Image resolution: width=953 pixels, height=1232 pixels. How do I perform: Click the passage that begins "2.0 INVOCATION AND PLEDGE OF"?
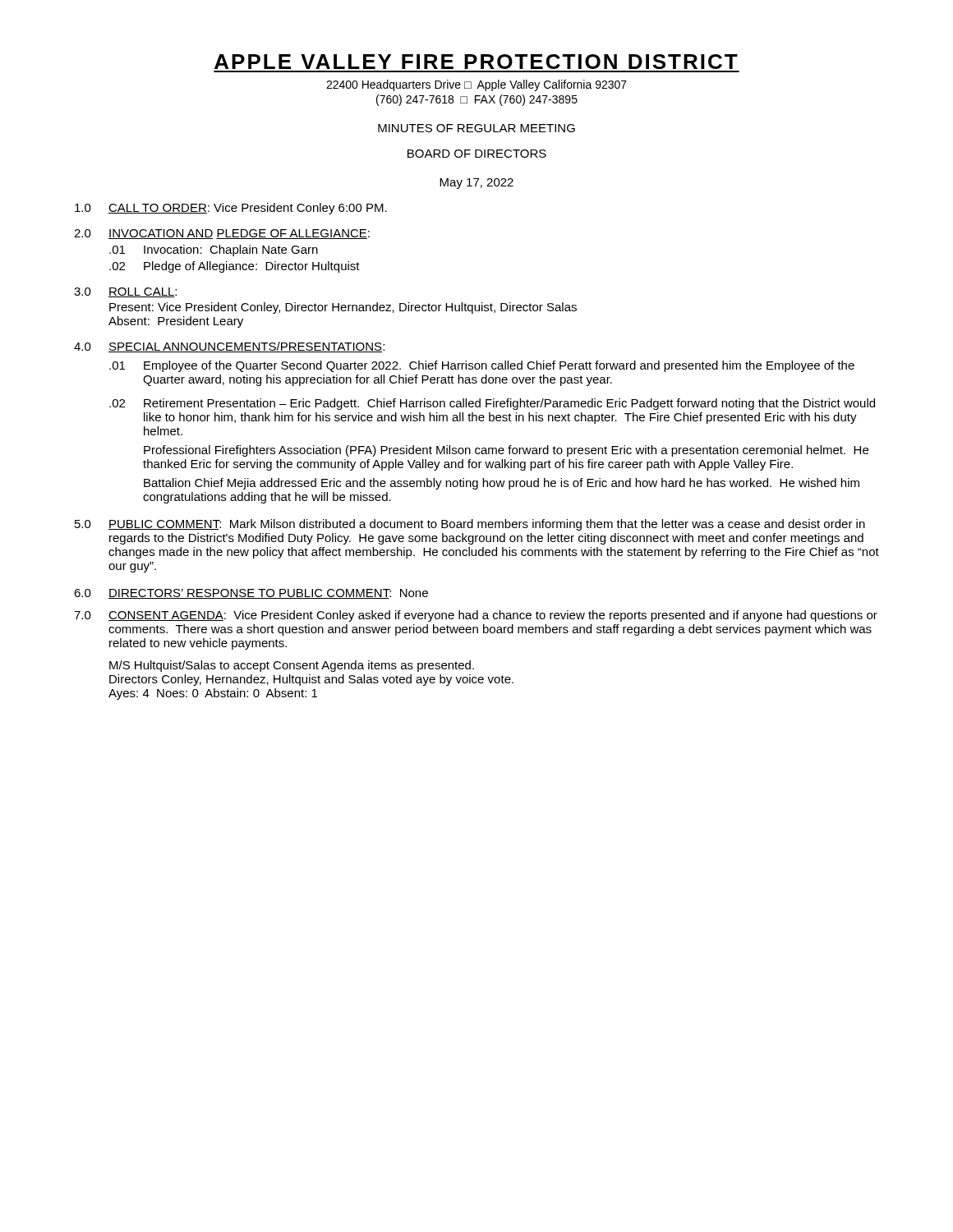point(222,234)
